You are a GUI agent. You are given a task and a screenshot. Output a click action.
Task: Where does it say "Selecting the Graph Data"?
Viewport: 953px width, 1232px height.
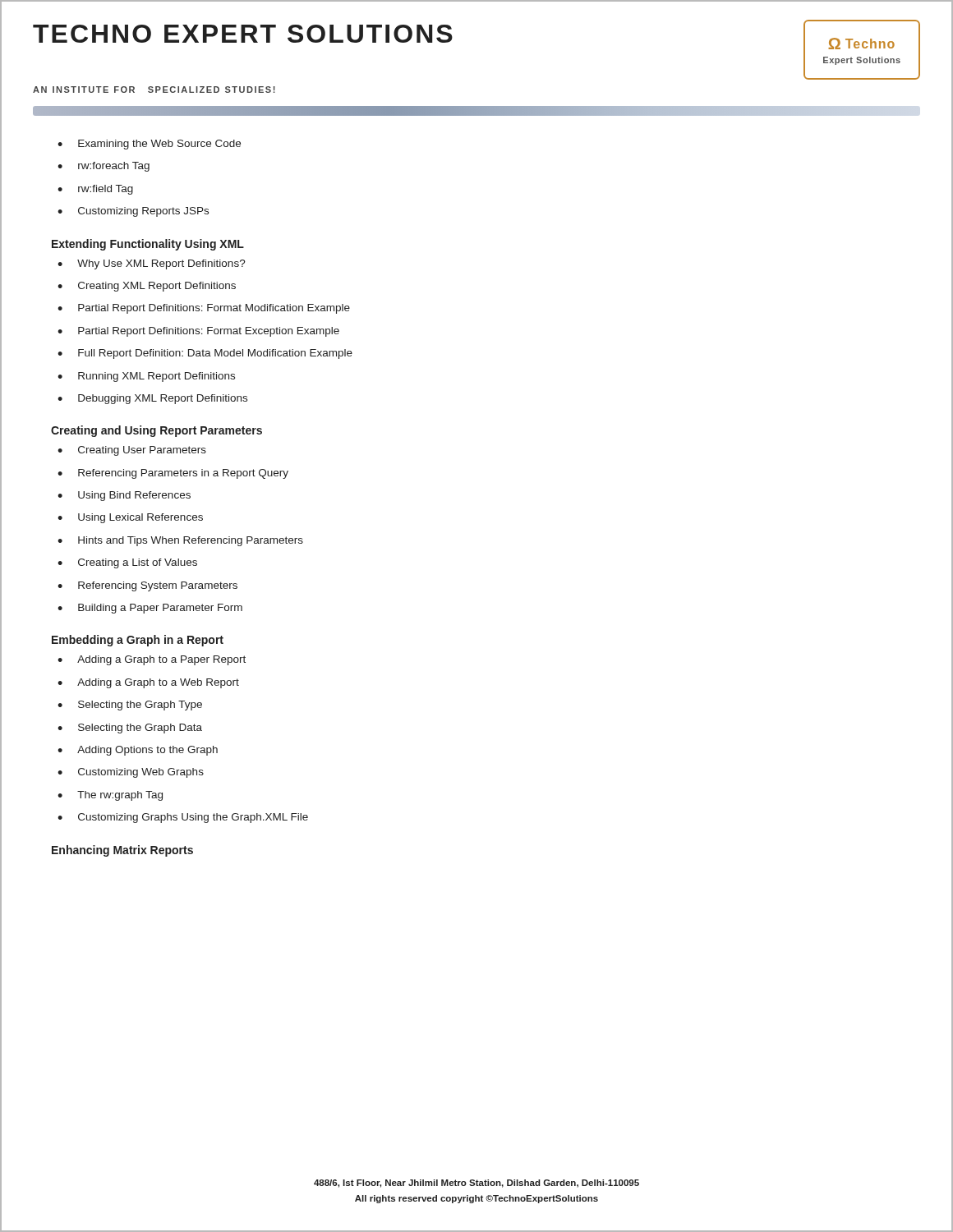click(x=140, y=727)
